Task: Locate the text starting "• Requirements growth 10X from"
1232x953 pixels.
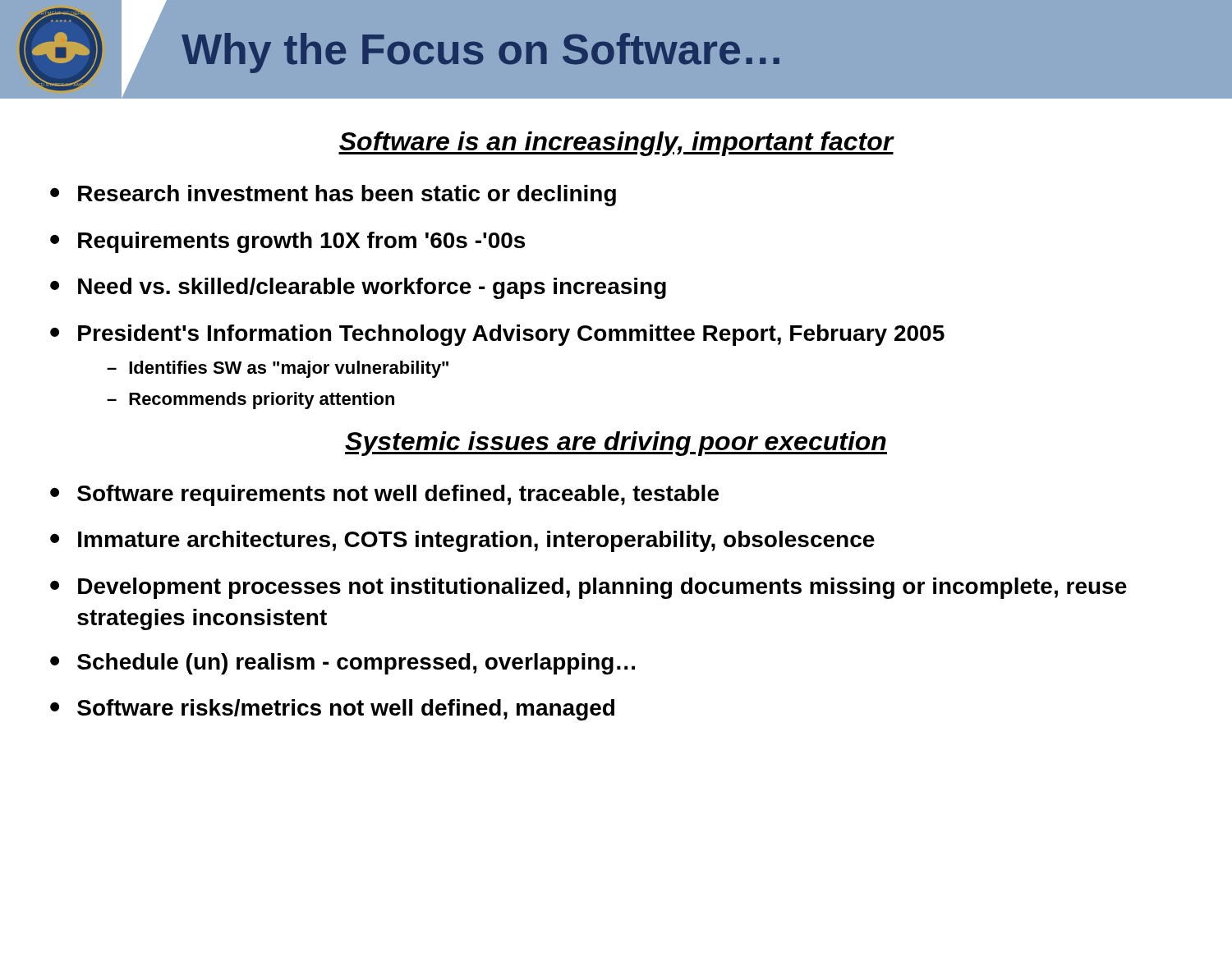Action: (288, 241)
